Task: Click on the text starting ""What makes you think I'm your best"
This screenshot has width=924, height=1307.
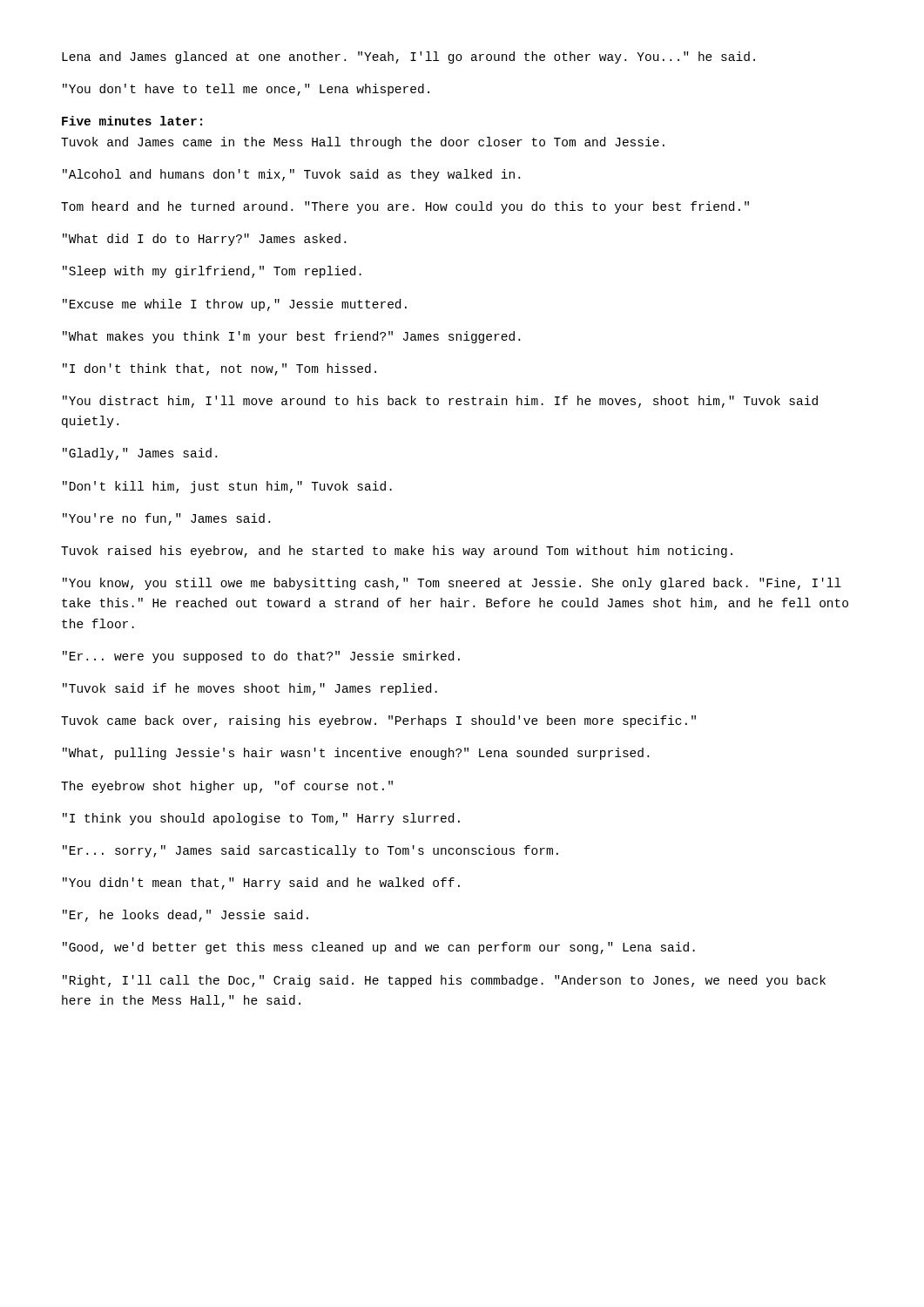Action: point(292,337)
